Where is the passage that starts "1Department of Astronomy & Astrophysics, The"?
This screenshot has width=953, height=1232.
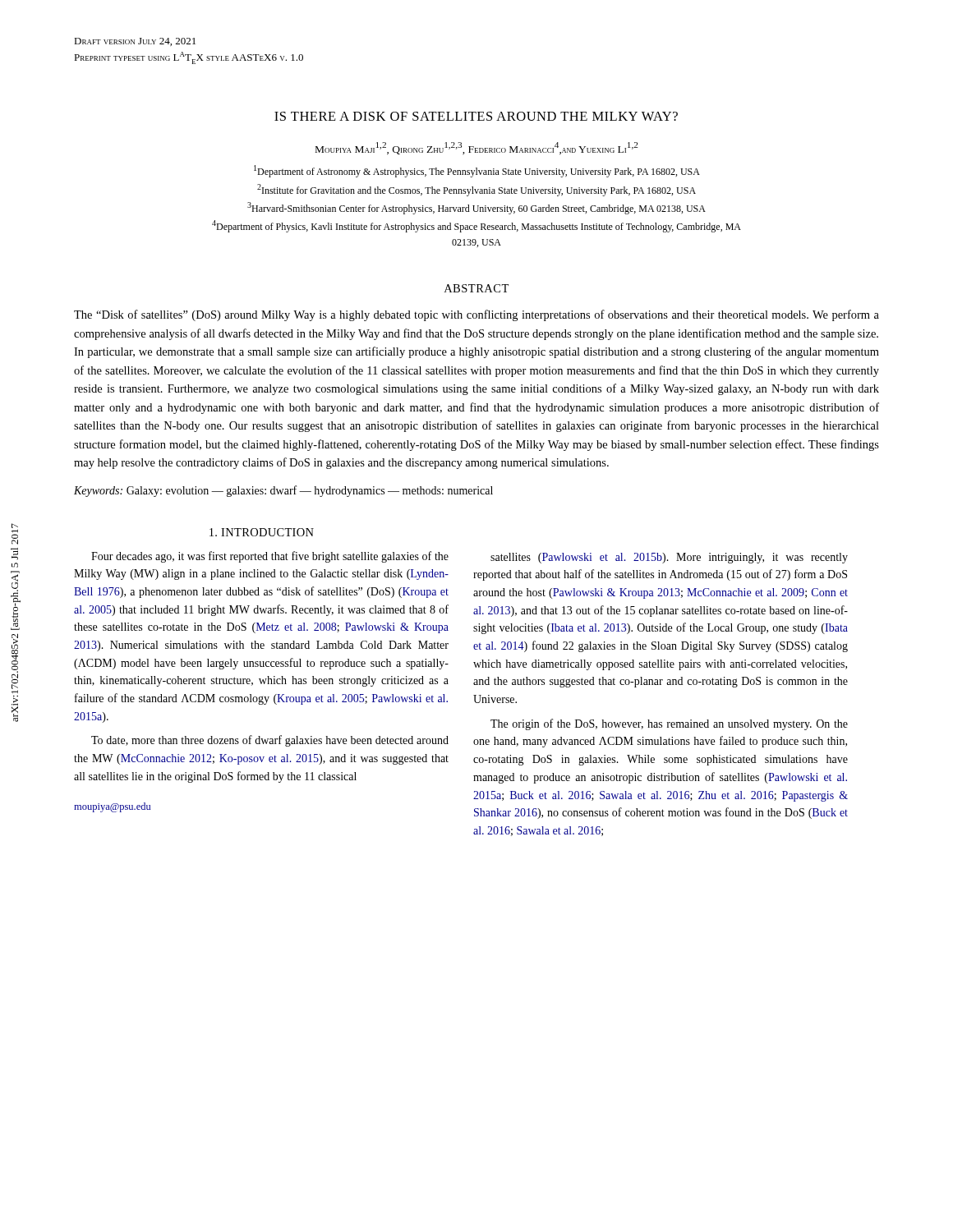tap(476, 206)
